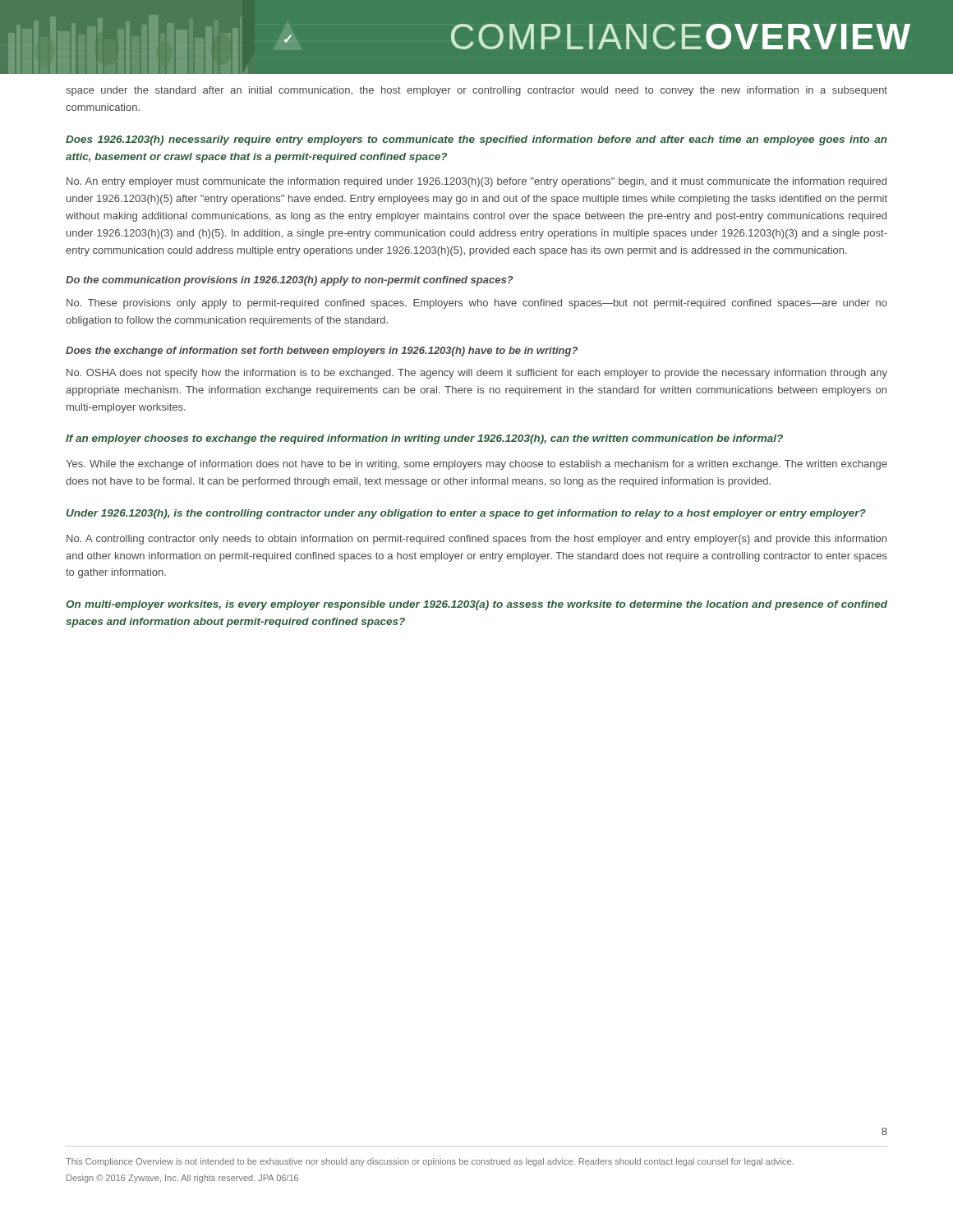Image resolution: width=953 pixels, height=1232 pixels.
Task: Locate the section header containing "Under 1926.1203(h), is the controlling"
Action: (466, 513)
